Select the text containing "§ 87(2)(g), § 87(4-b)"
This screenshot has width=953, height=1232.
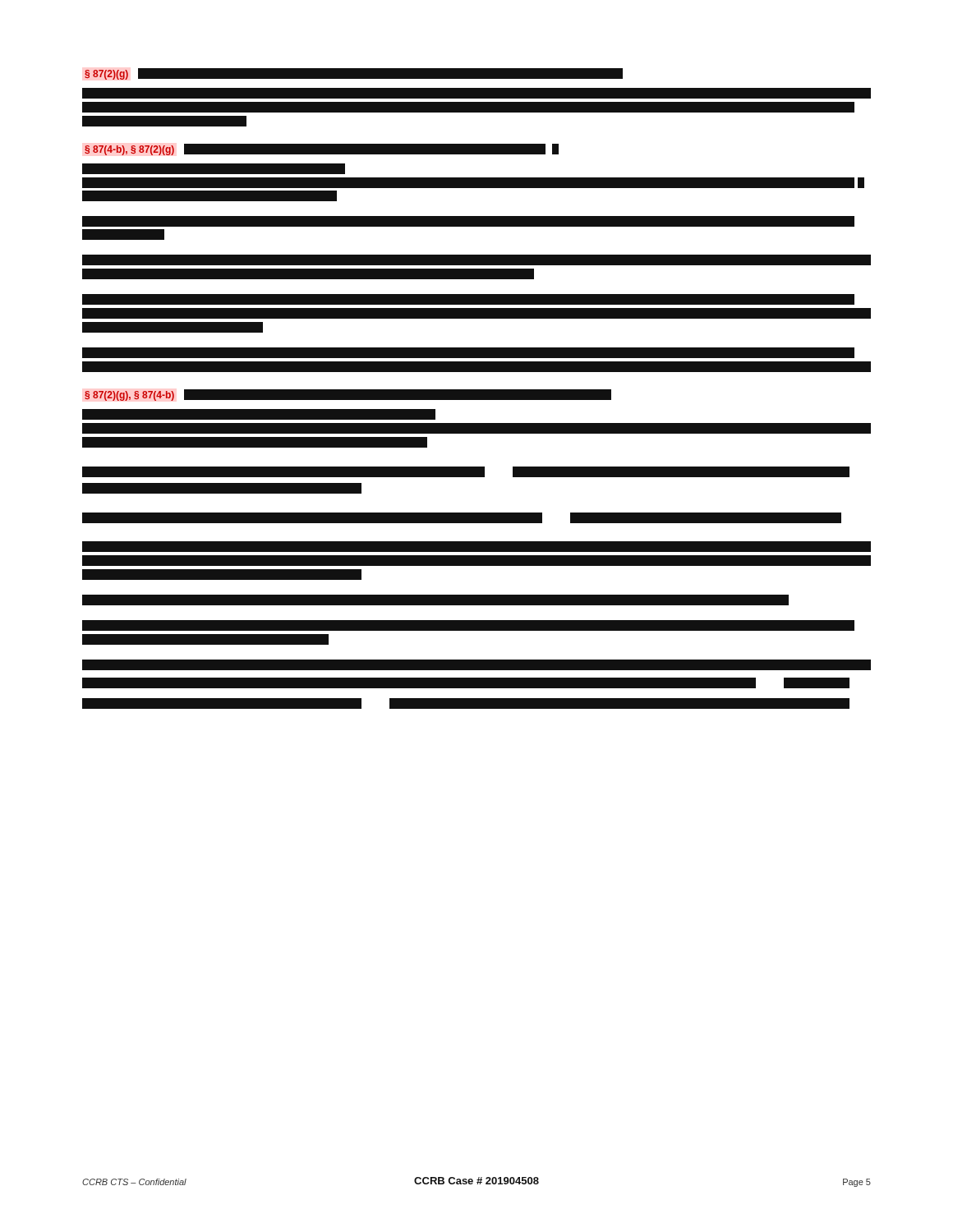pyautogui.click(x=347, y=394)
